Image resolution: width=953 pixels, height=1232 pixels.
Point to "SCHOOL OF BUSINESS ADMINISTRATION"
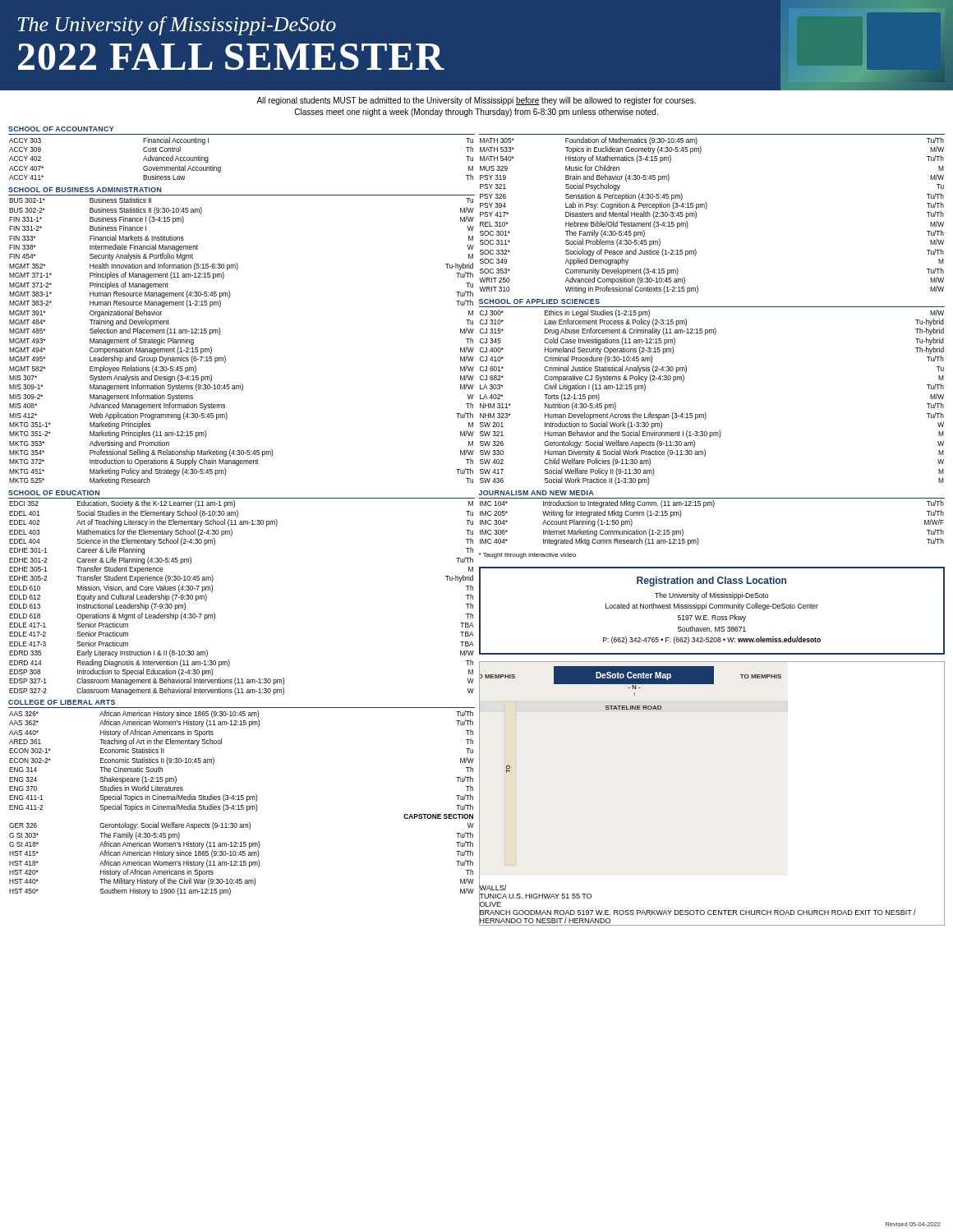(x=85, y=190)
